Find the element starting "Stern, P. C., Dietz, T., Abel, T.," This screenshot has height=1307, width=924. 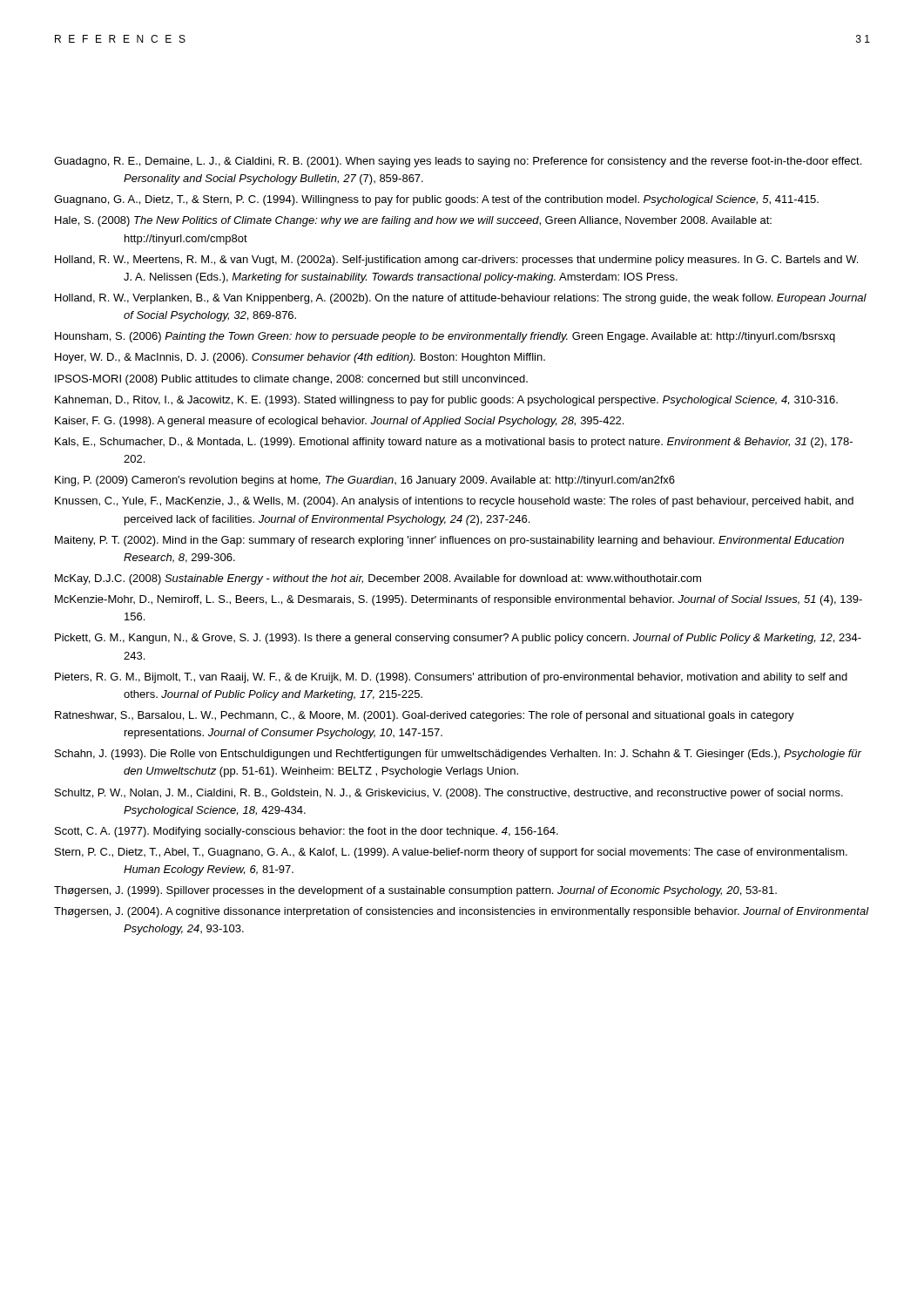[x=451, y=860]
